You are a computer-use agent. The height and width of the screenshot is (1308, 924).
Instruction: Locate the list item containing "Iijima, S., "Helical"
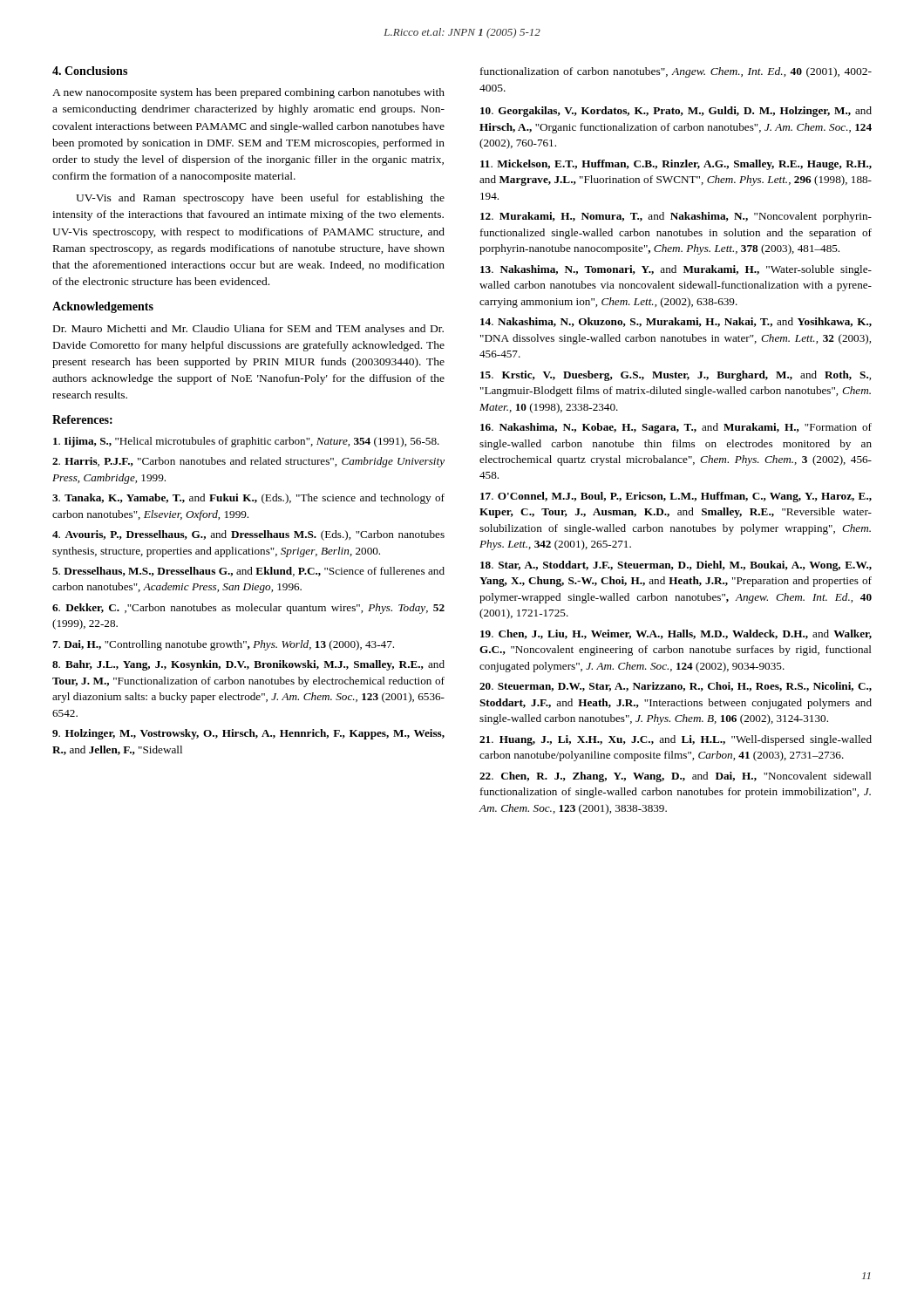pos(246,440)
